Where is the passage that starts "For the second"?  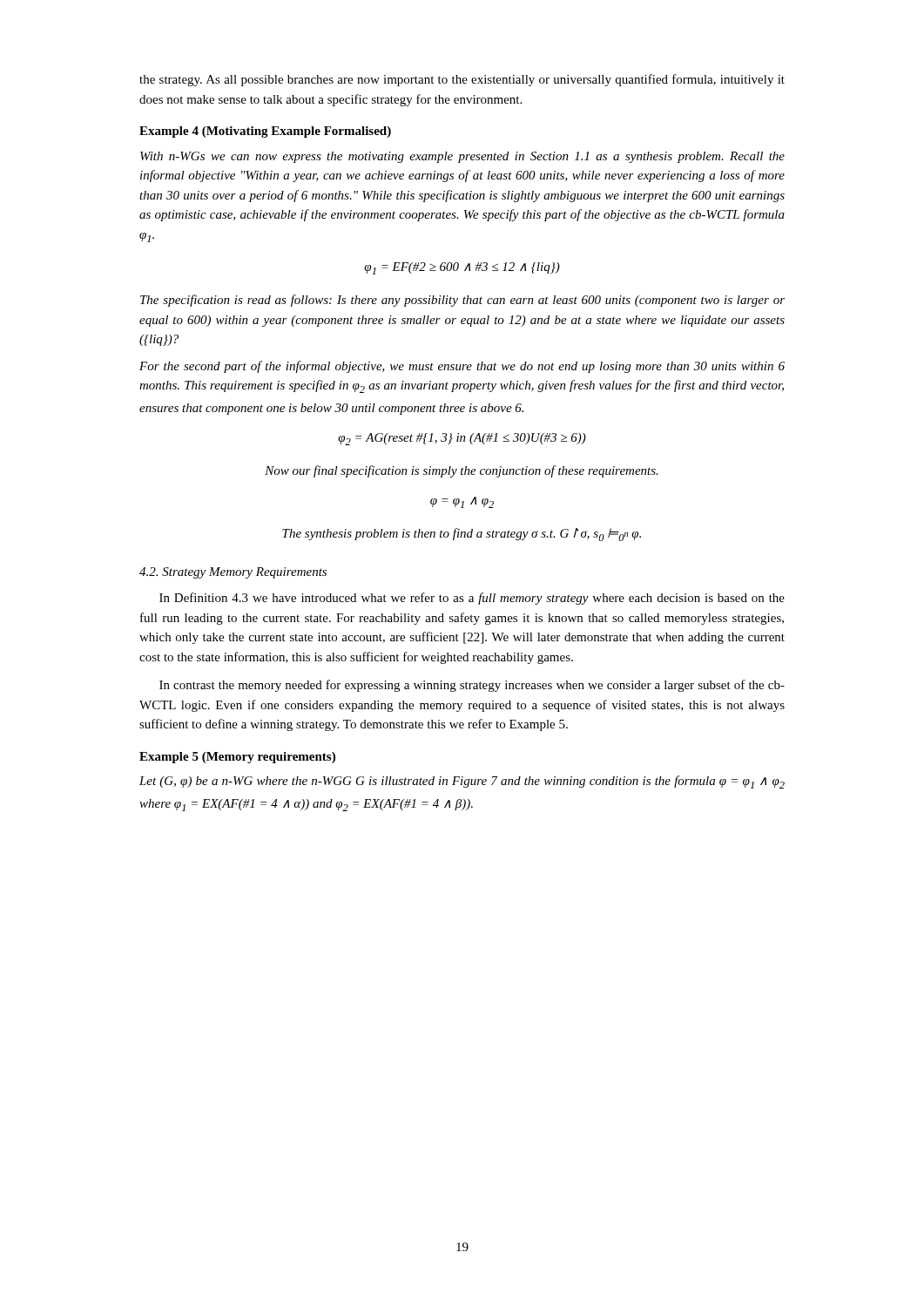462,387
